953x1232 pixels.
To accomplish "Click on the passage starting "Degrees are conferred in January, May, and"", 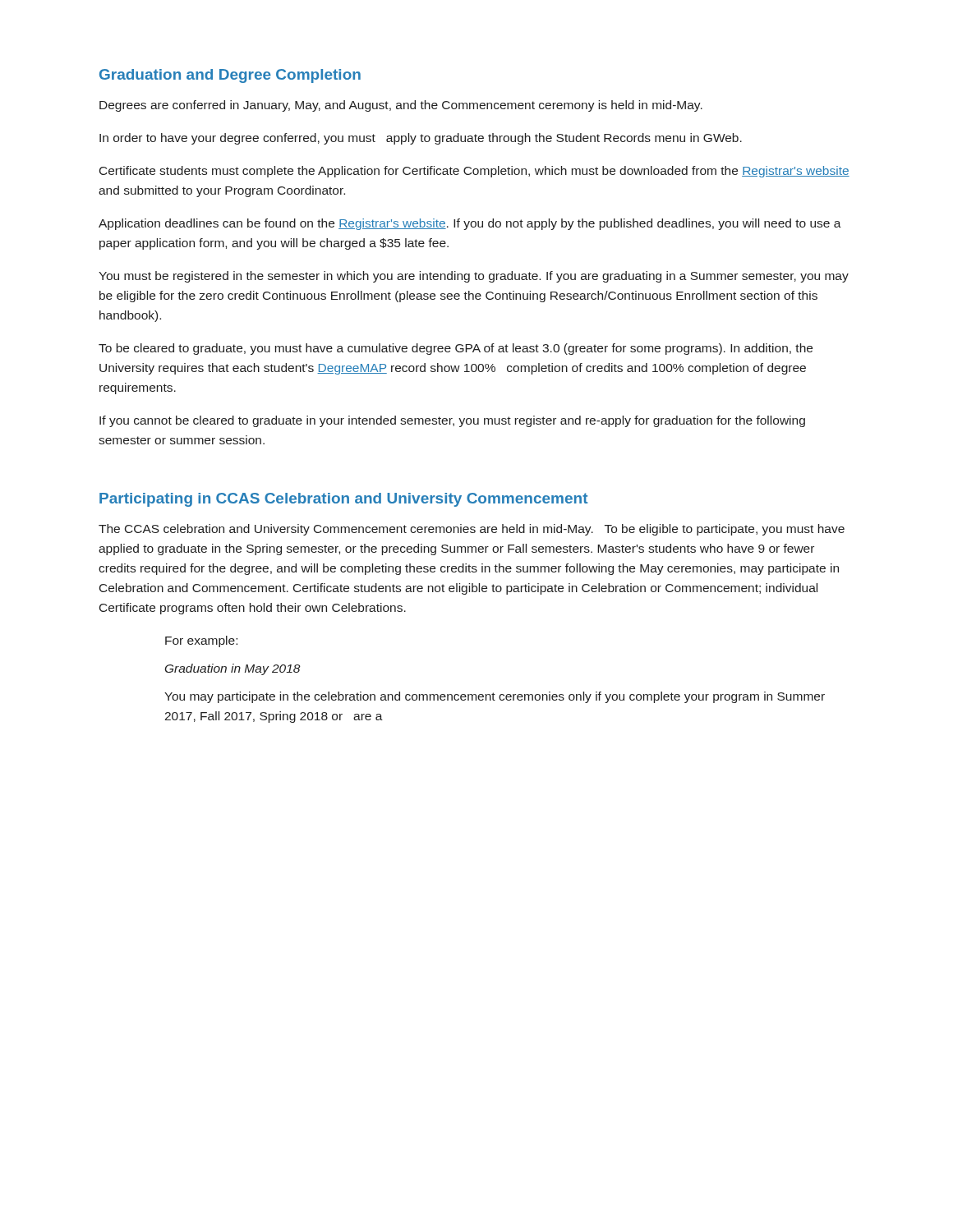I will pos(401,105).
